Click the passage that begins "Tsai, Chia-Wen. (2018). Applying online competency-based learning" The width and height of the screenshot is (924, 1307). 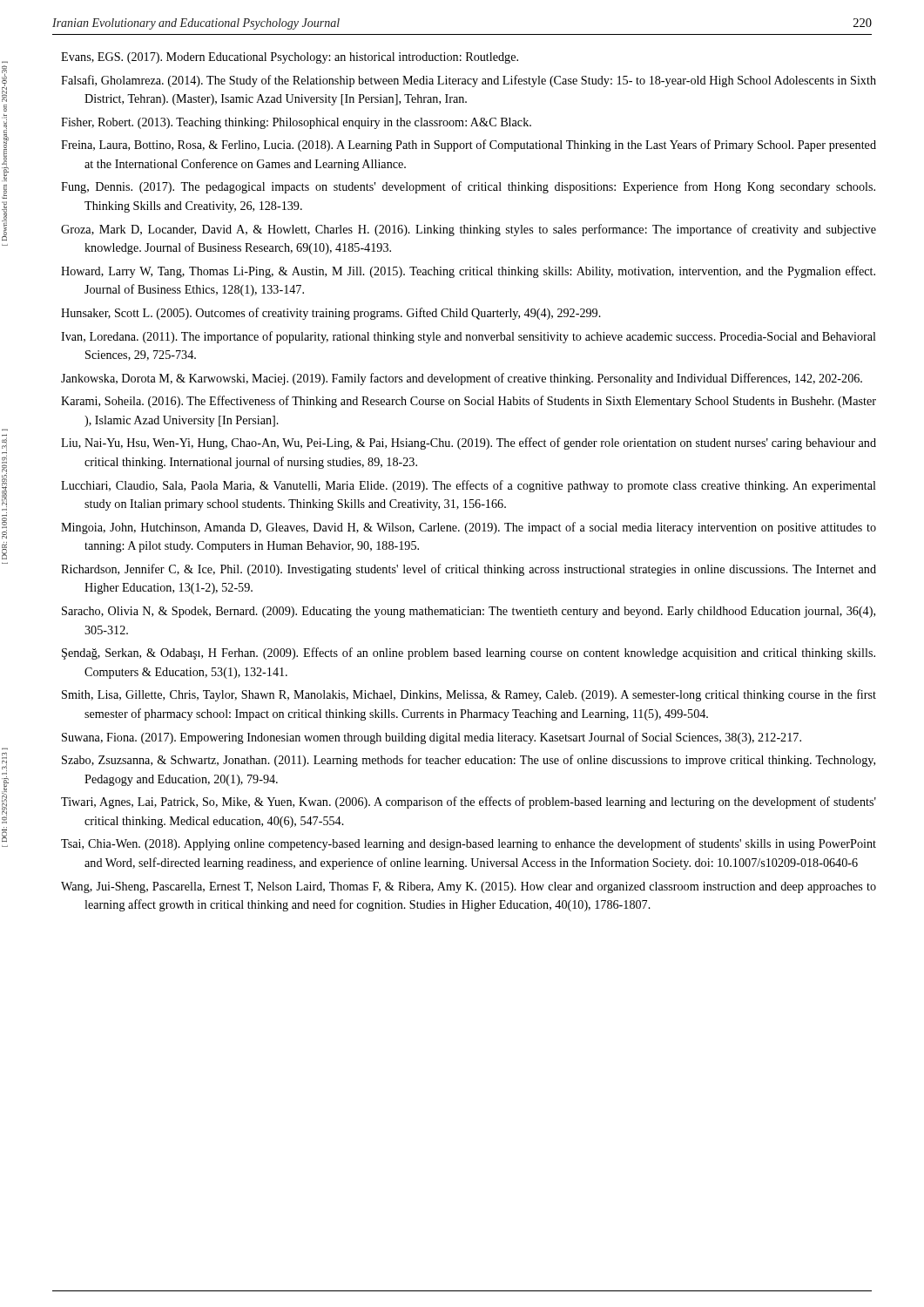[x=469, y=853]
